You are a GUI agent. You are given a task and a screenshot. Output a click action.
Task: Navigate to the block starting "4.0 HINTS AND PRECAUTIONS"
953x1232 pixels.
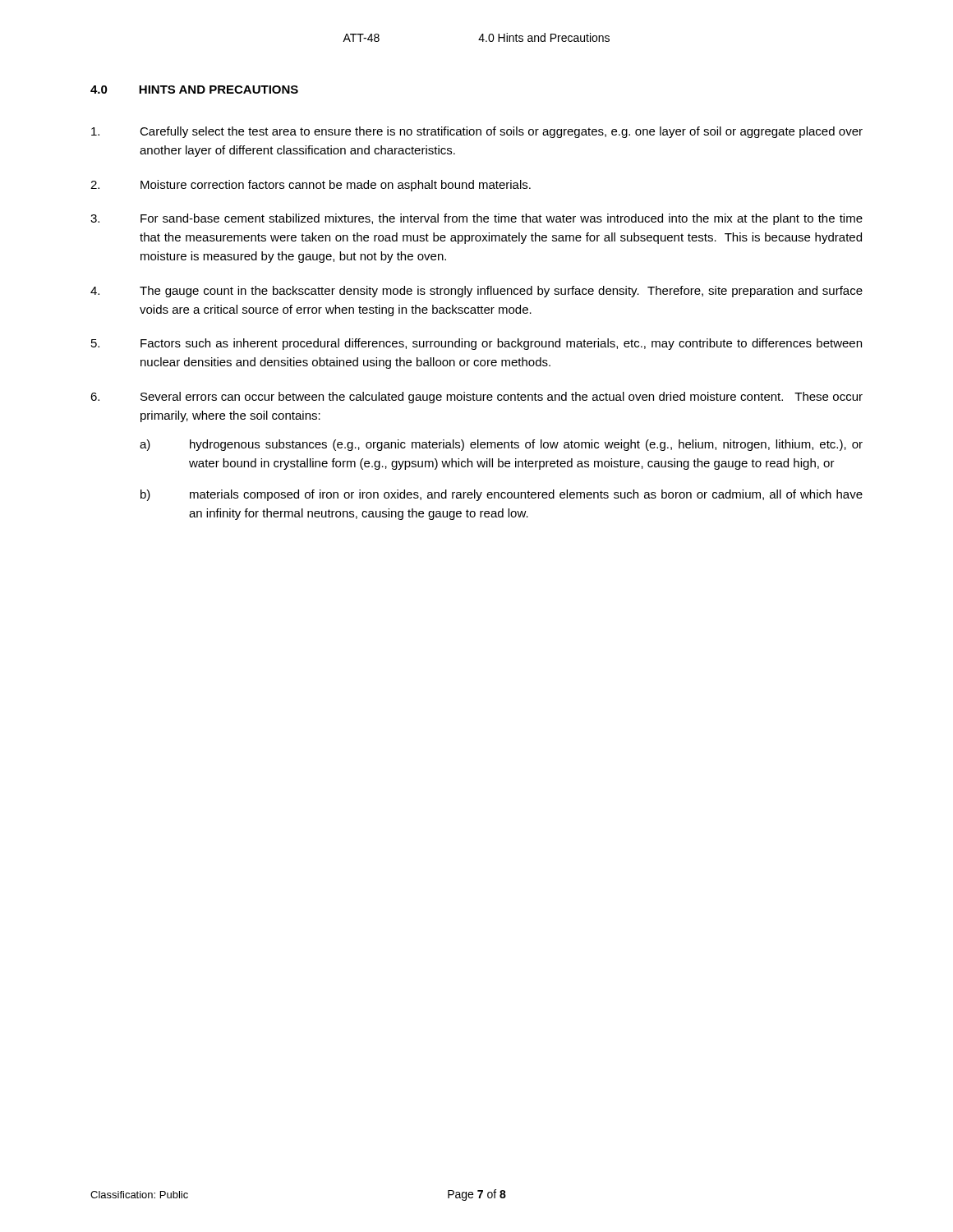194,89
